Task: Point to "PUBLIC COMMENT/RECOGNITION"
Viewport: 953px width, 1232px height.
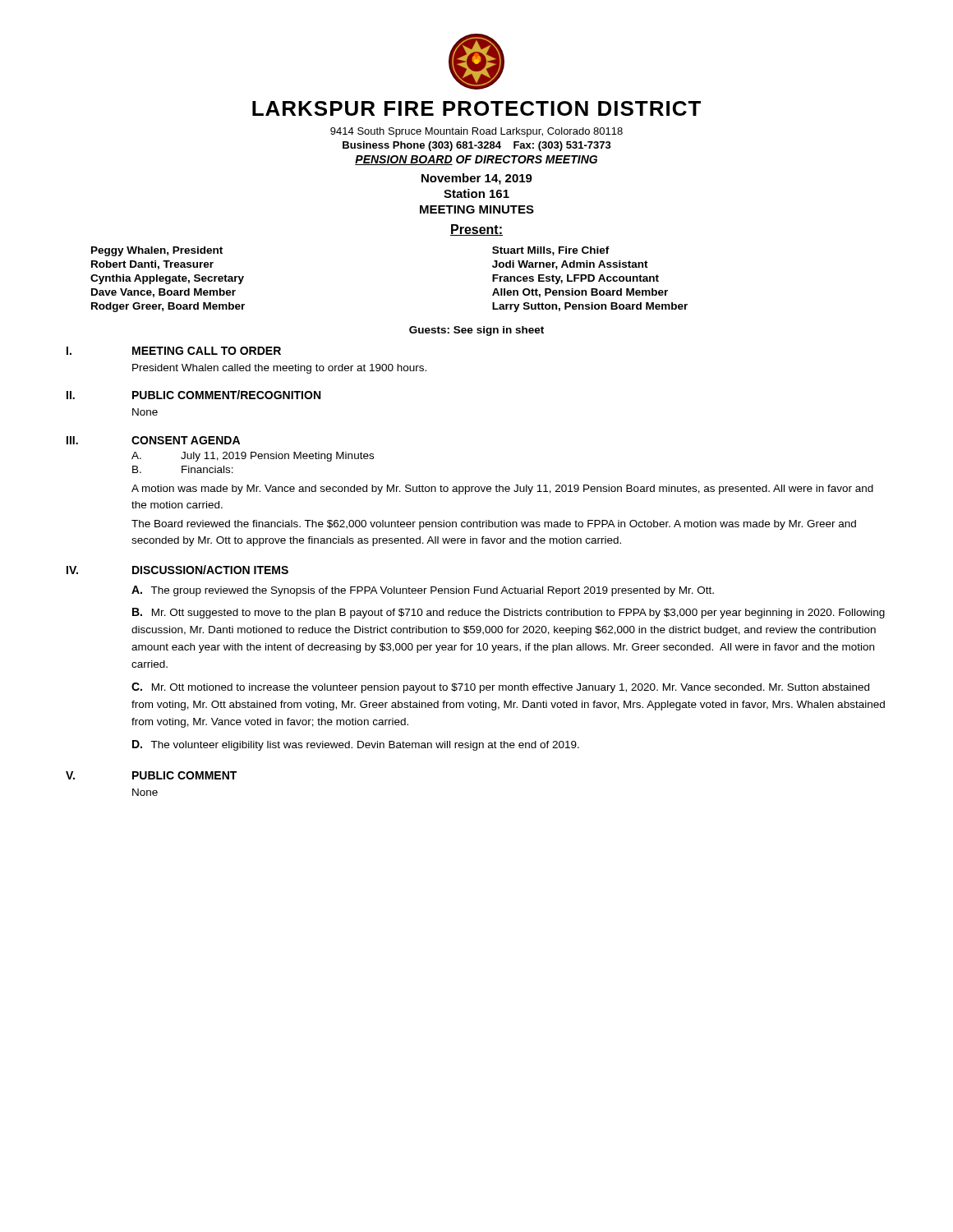Action: point(226,395)
